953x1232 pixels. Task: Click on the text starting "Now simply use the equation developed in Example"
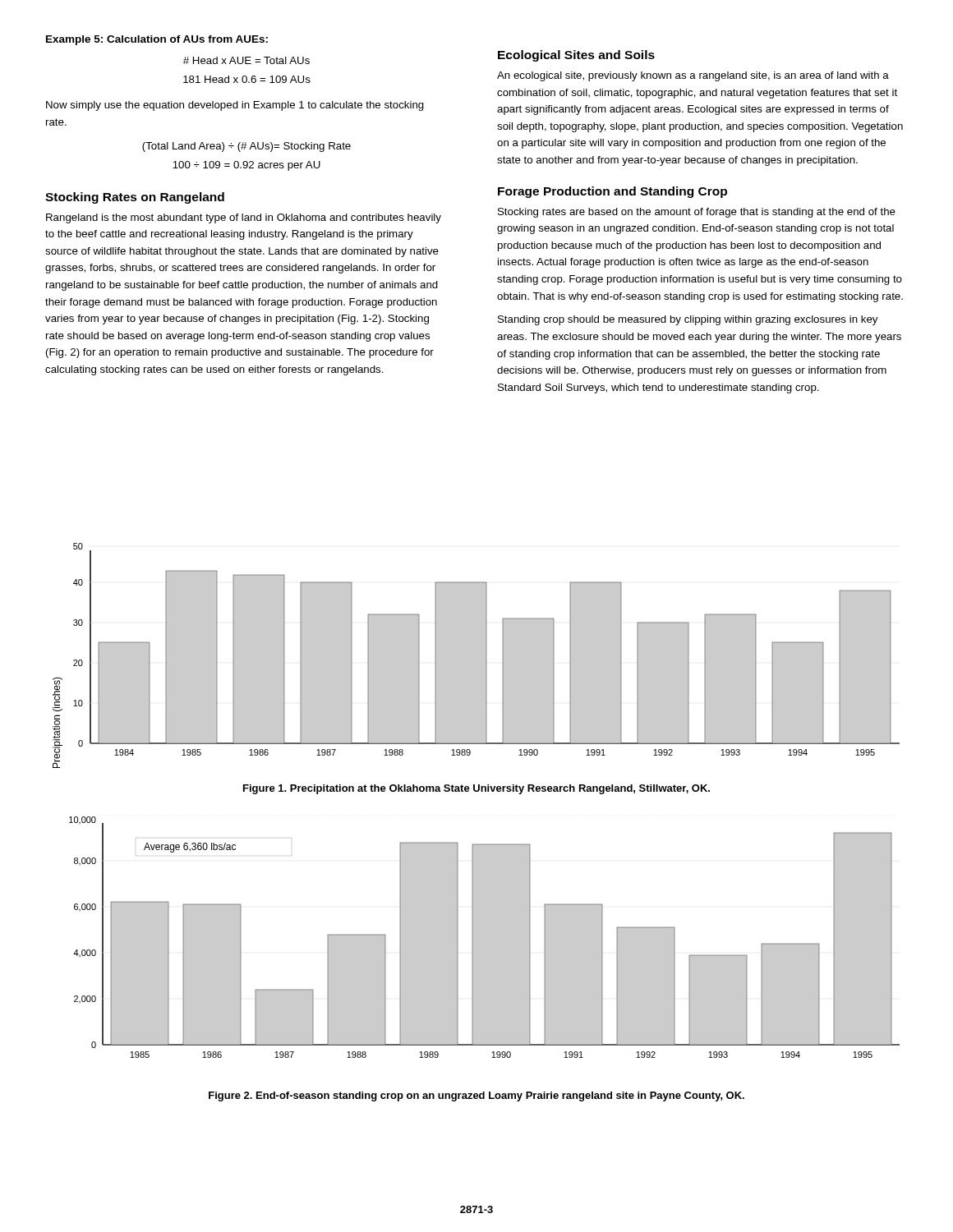click(235, 113)
